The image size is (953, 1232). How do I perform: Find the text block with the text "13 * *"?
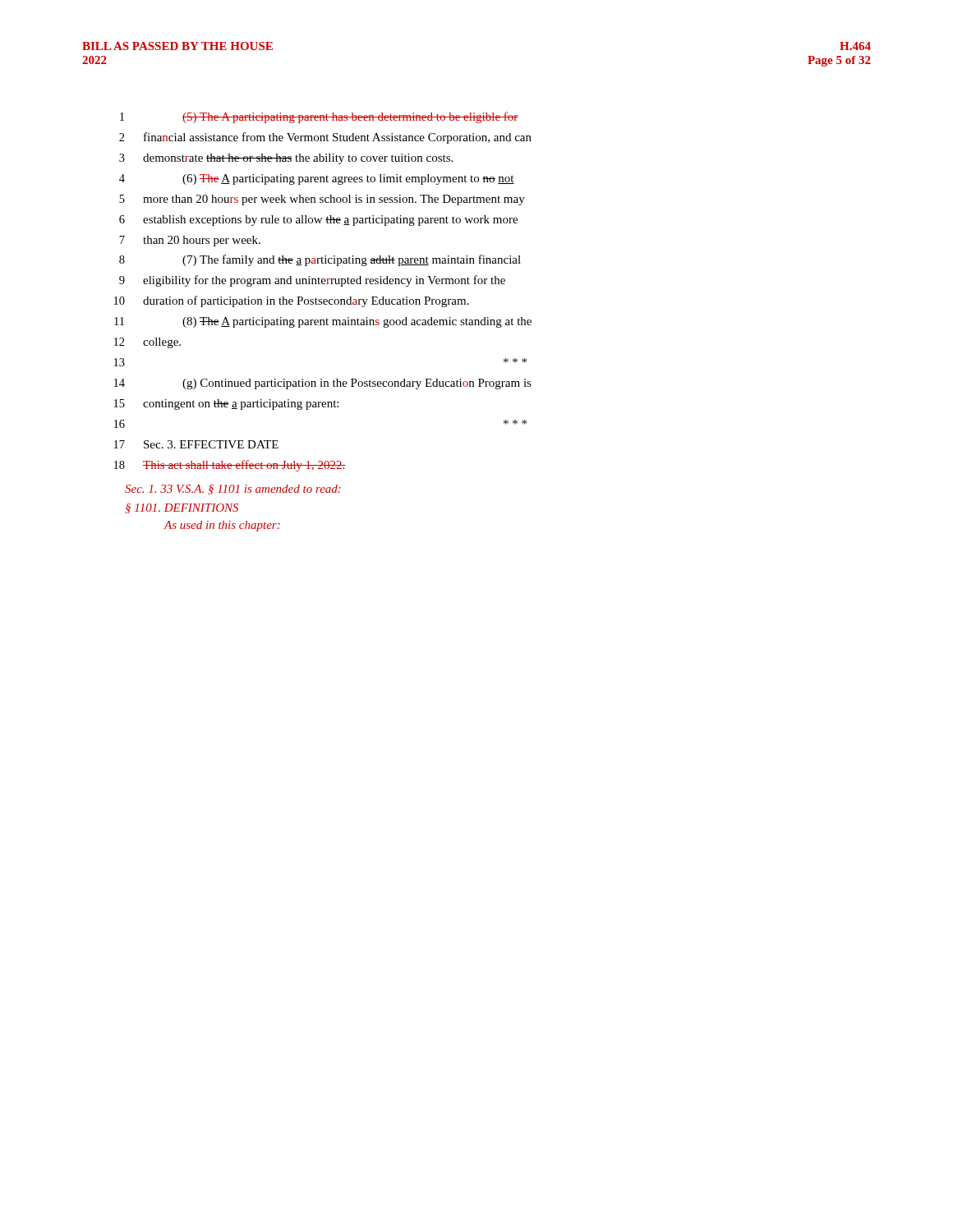[x=122, y=362]
